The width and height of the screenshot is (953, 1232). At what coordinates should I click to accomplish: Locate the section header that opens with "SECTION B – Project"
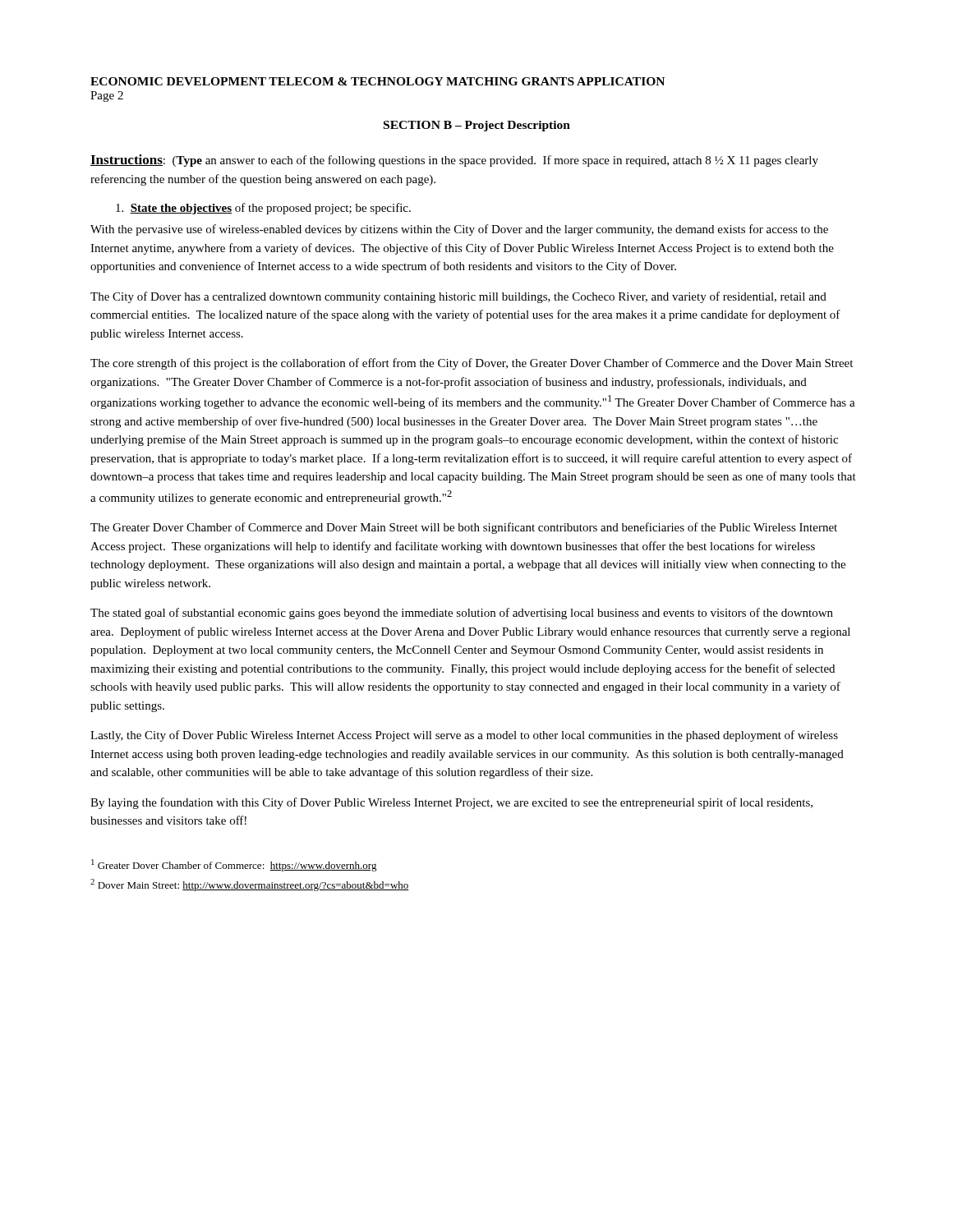(x=476, y=124)
